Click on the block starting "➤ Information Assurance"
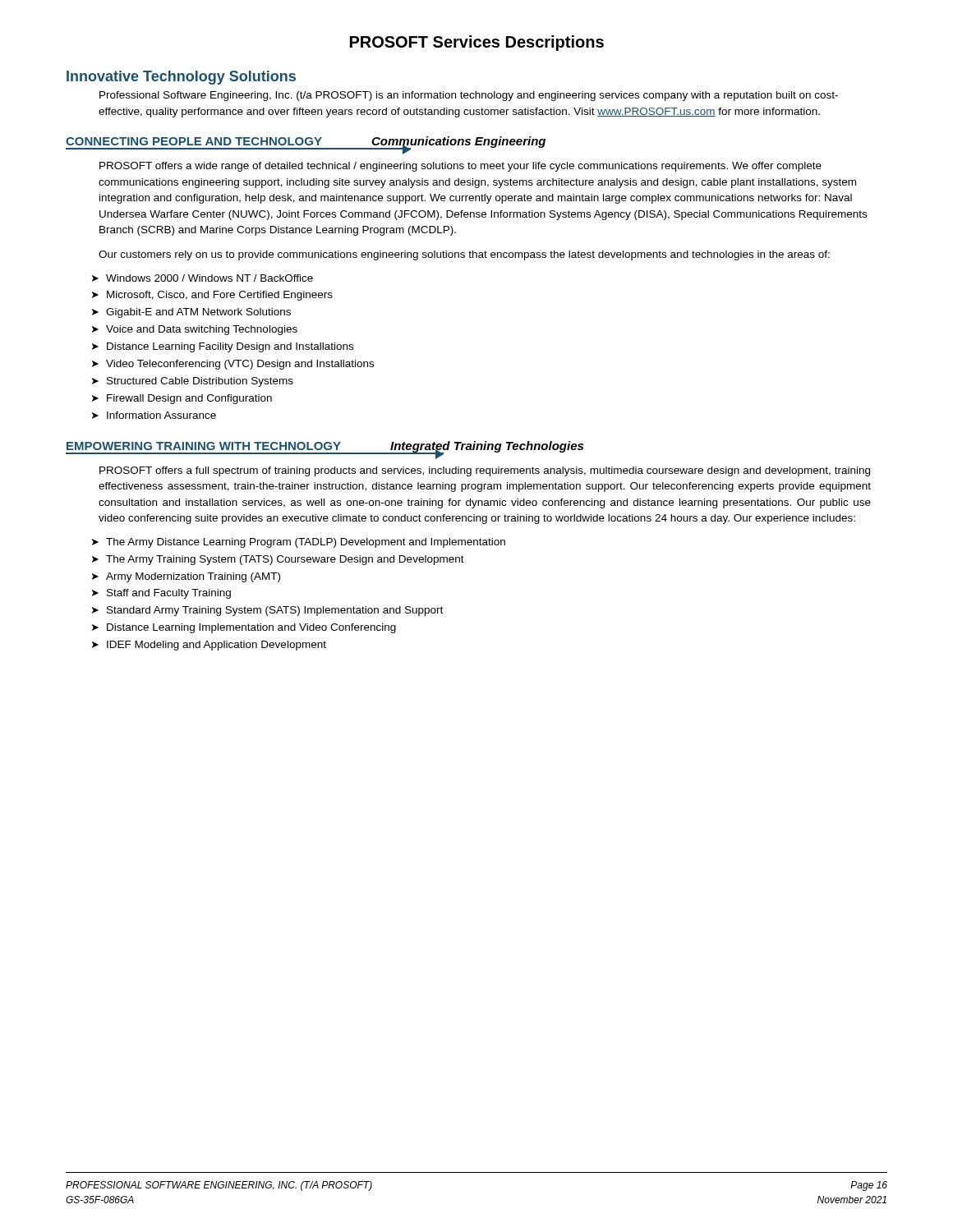Screen dimensions: 1232x953 click(153, 416)
